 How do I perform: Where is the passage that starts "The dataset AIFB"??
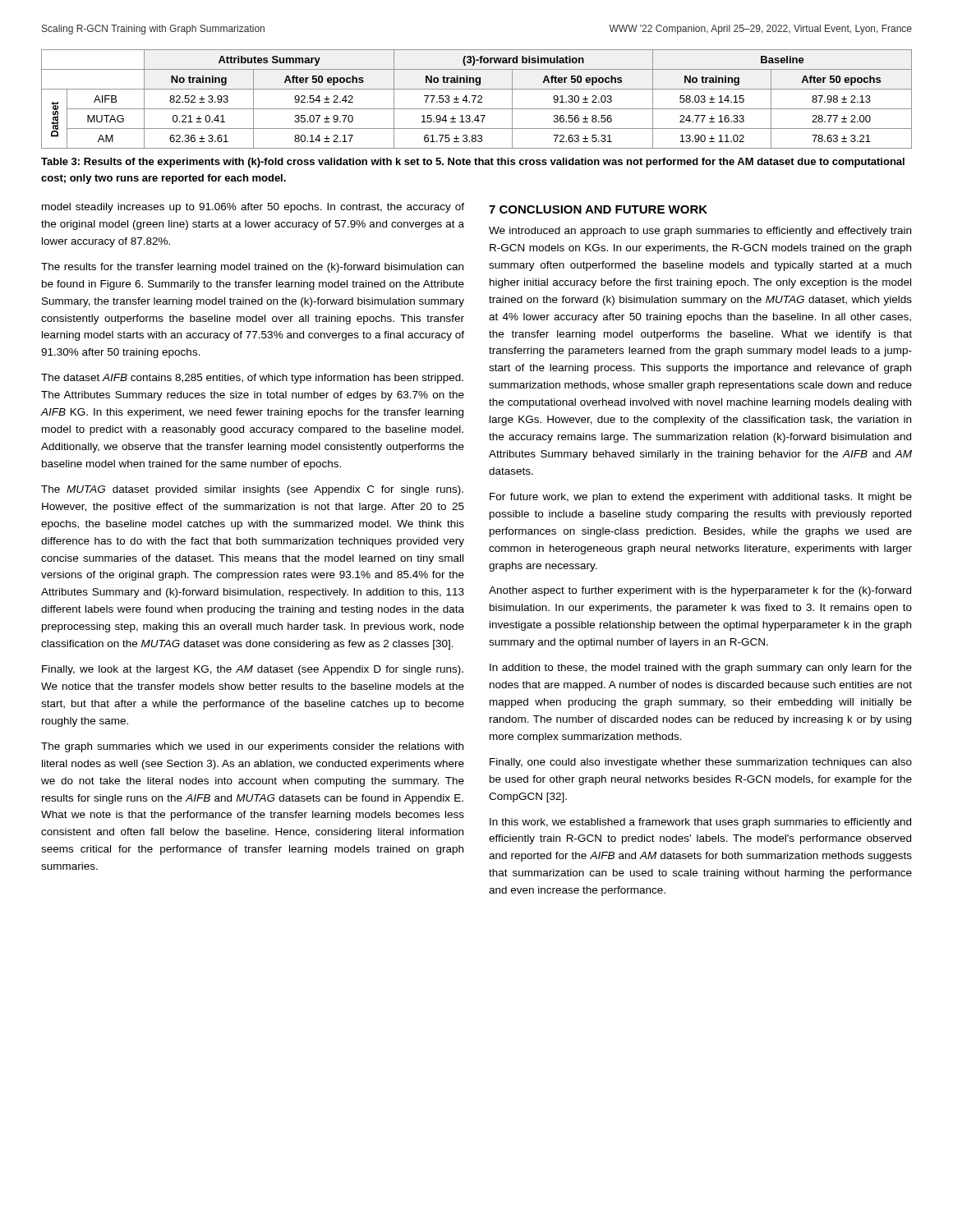253,421
